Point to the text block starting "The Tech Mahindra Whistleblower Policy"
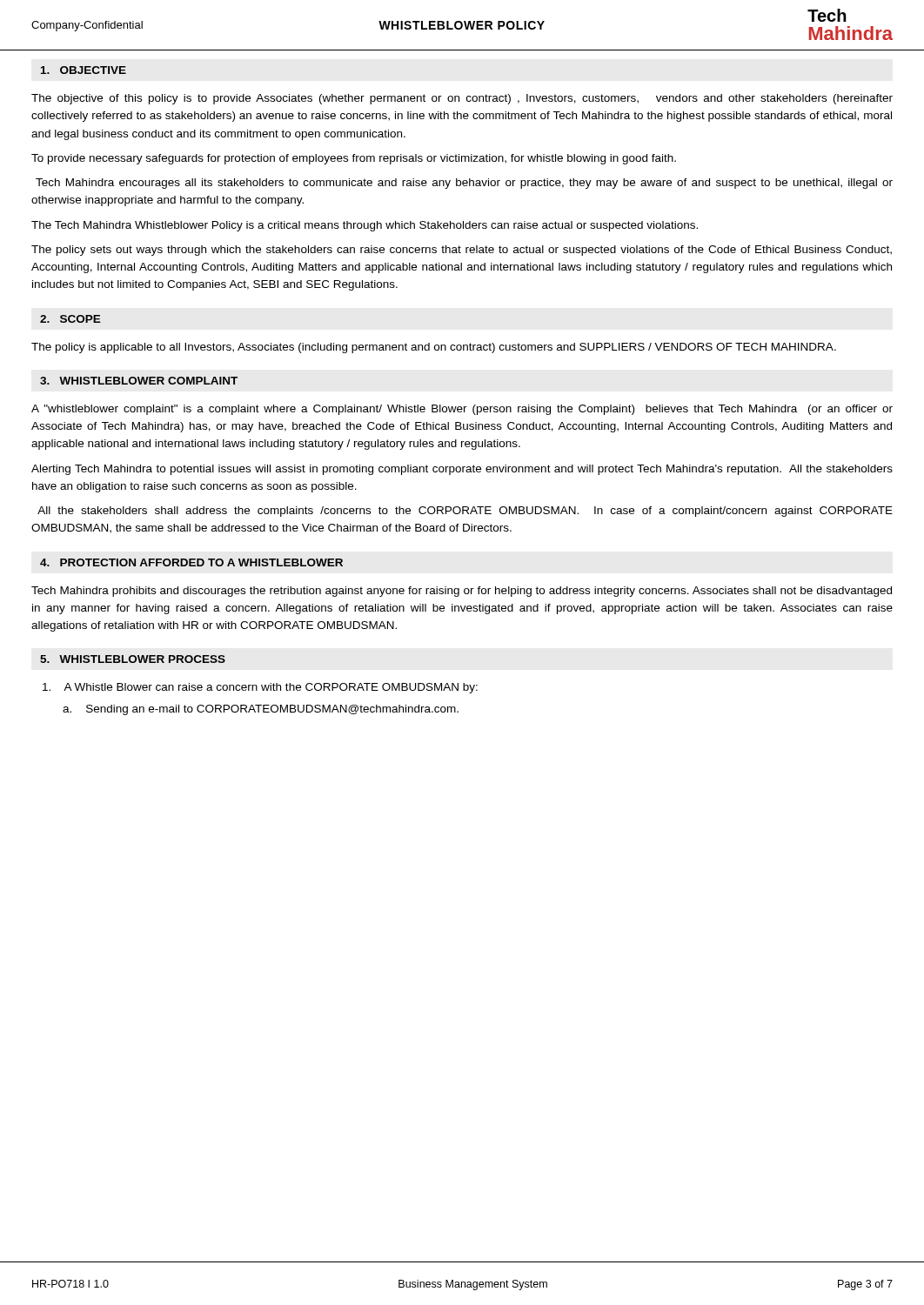 pos(365,224)
